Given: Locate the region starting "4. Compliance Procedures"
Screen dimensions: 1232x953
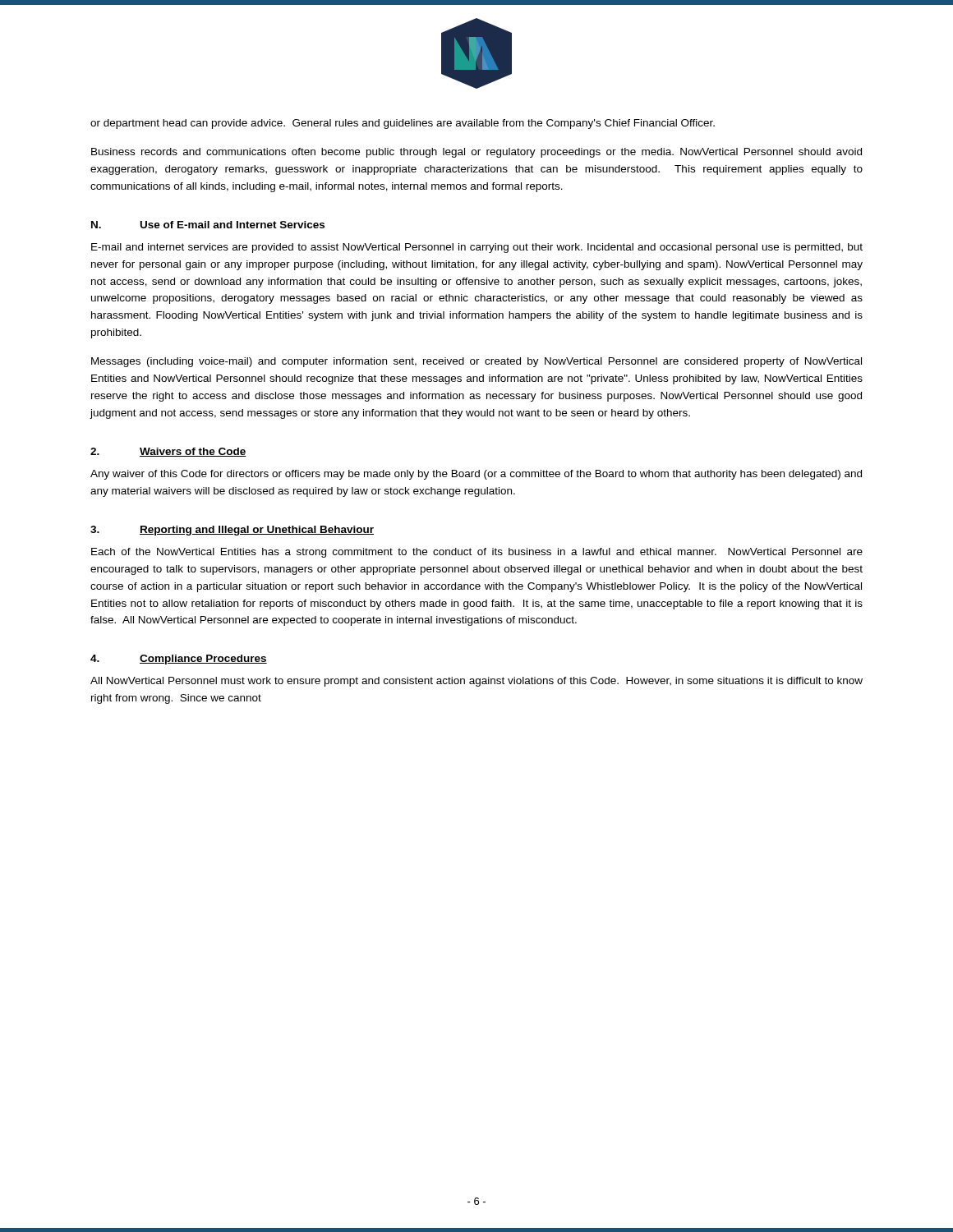Looking at the screenshot, I should 178,659.
